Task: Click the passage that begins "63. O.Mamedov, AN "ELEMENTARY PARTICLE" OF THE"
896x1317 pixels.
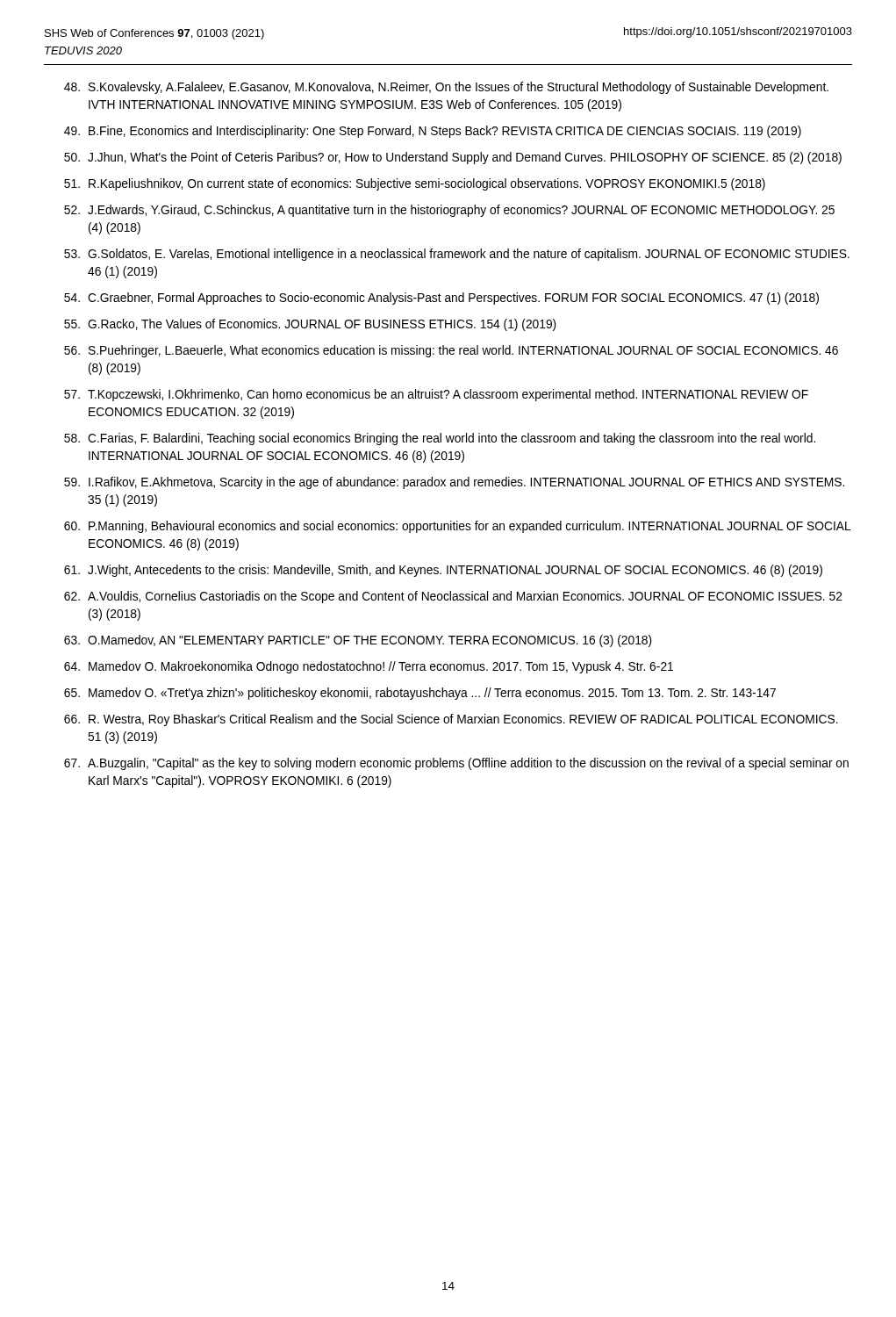Action: 448,641
